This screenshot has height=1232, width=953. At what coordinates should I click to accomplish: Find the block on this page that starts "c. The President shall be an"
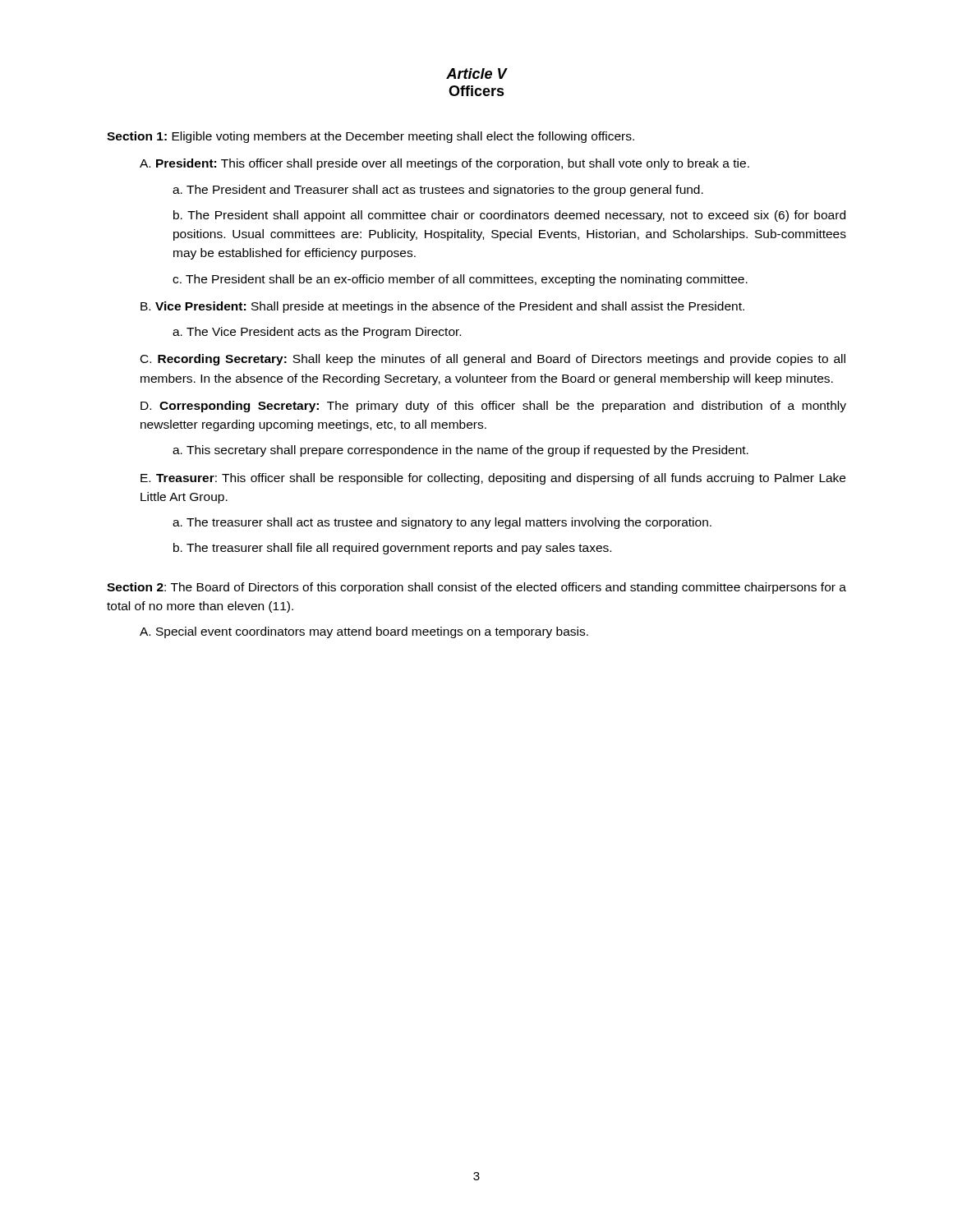tap(460, 278)
